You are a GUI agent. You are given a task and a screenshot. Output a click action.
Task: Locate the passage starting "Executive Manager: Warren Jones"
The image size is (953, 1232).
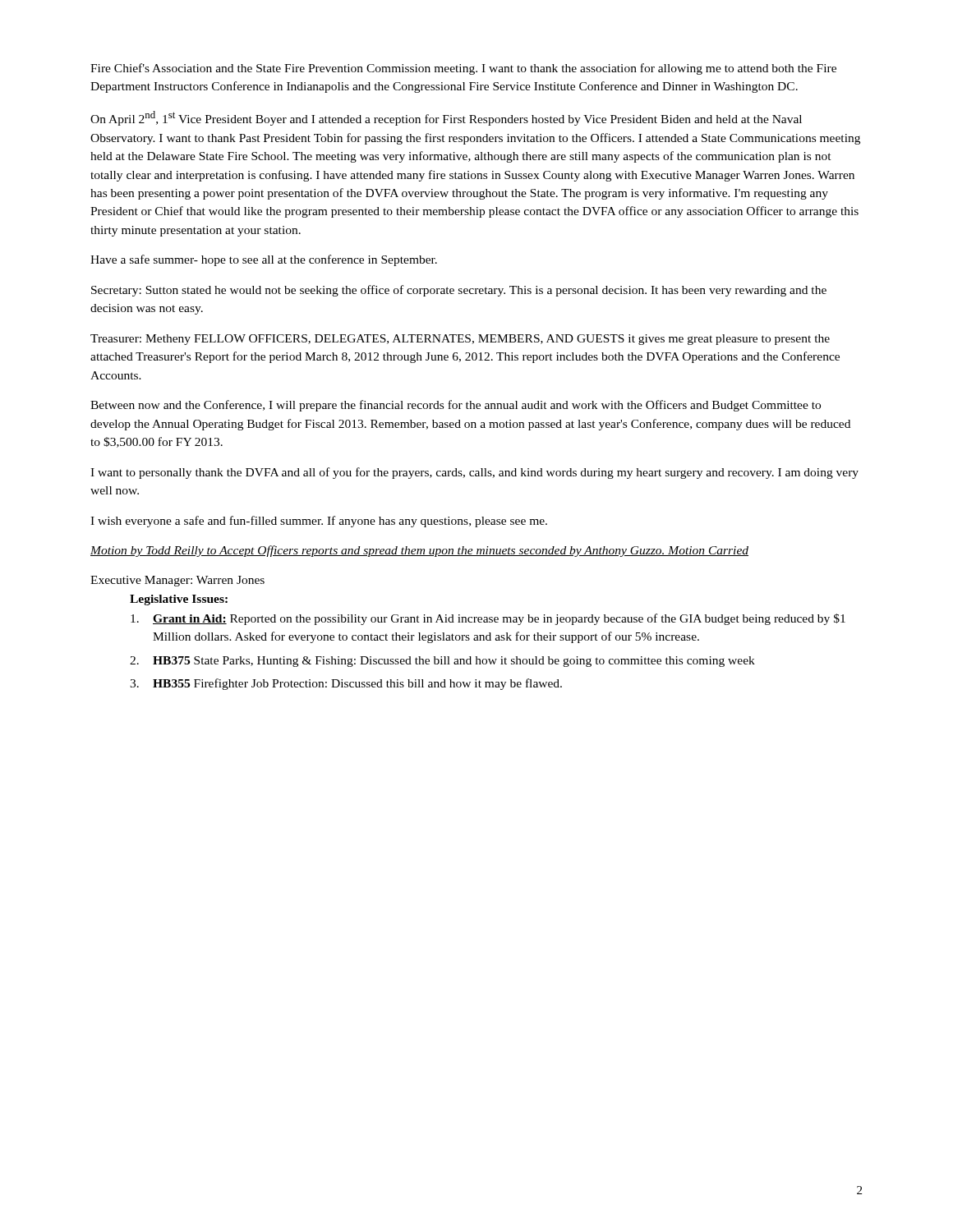click(x=178, y=580)
